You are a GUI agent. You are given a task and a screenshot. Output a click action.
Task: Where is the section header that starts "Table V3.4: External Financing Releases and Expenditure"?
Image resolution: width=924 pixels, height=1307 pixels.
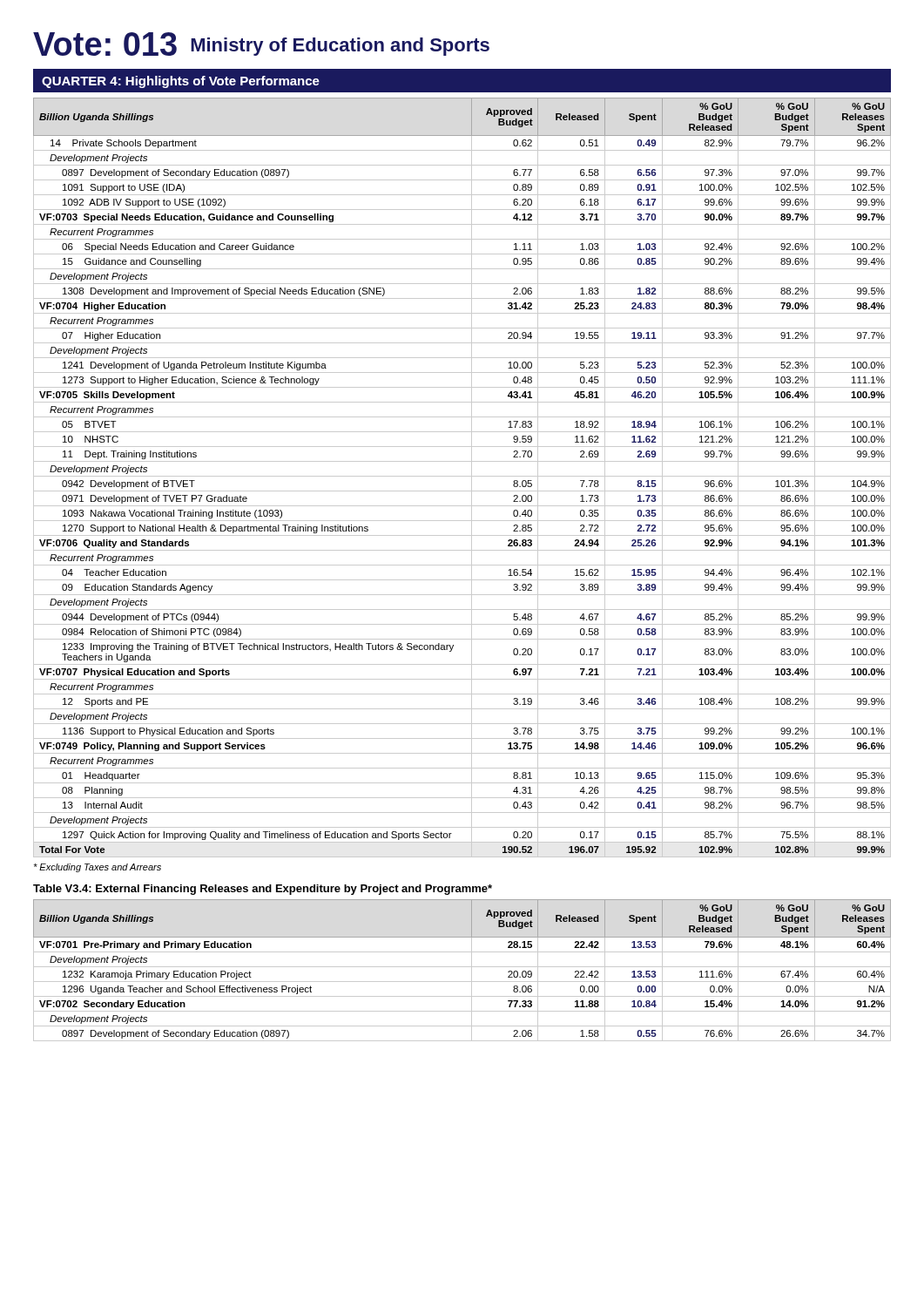[462, 888]
